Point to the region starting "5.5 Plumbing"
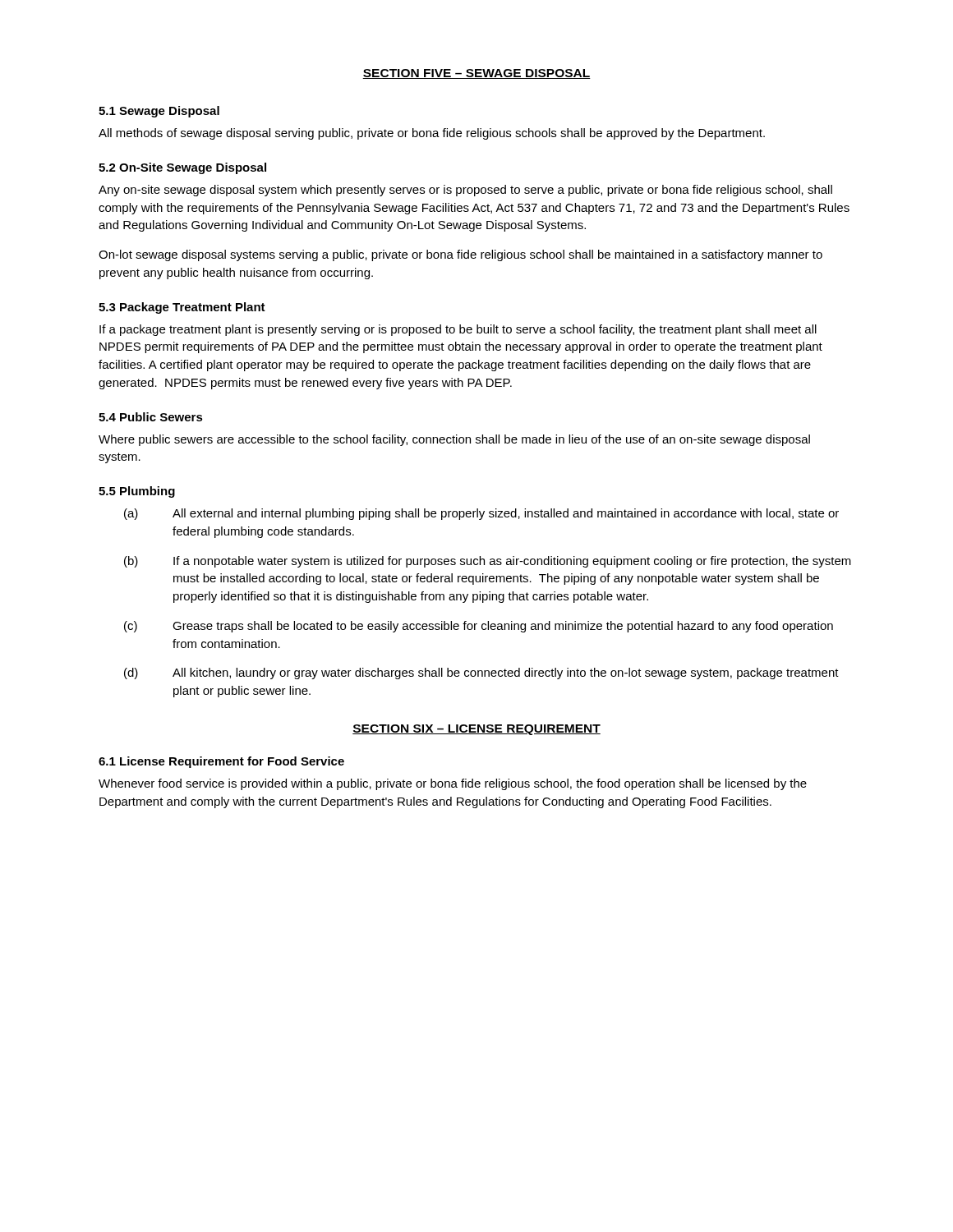The width and height of the screenshot is (953, 1232). click(x=137, y=491)
